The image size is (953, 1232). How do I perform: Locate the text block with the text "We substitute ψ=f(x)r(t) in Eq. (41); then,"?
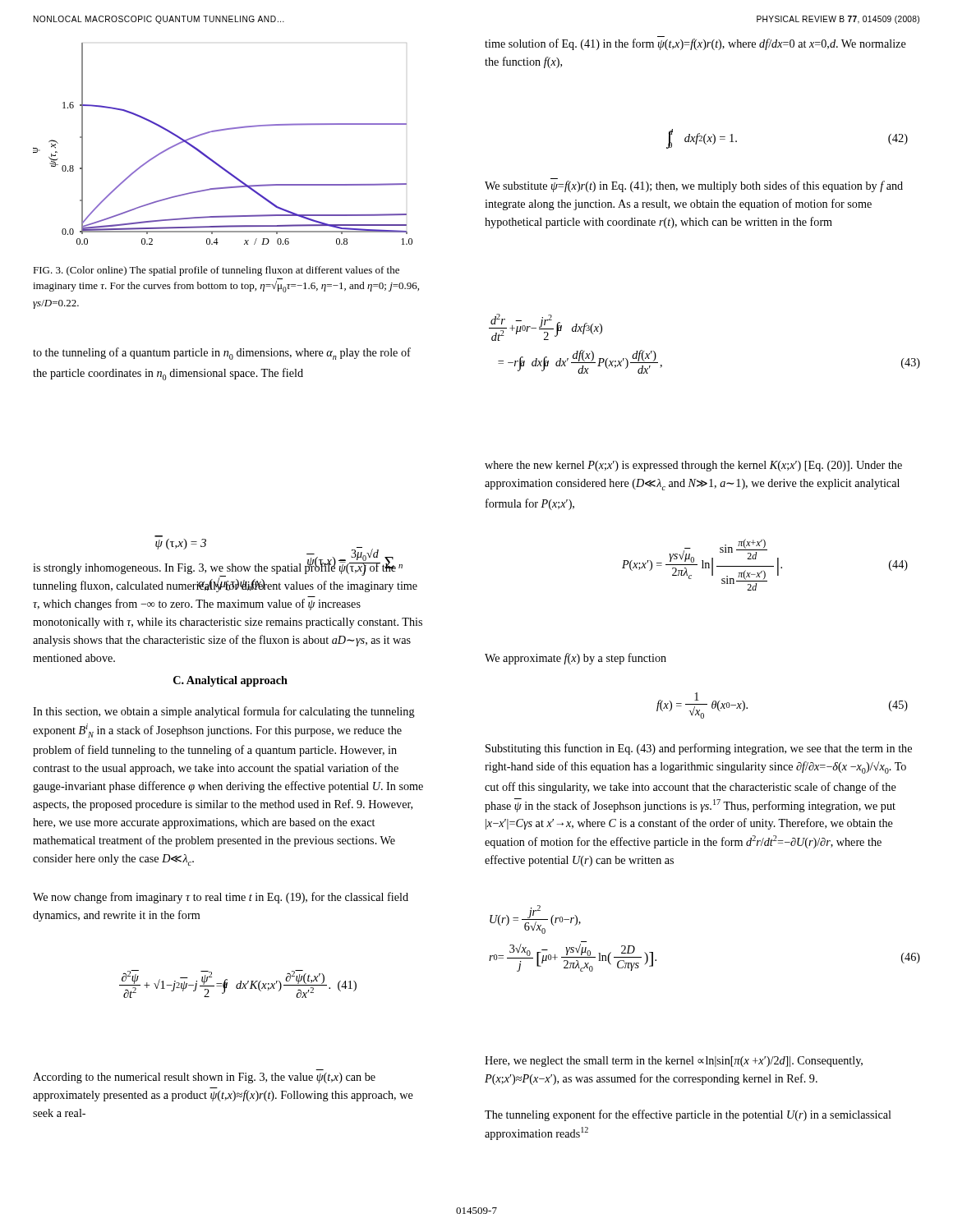pos(694,204)
